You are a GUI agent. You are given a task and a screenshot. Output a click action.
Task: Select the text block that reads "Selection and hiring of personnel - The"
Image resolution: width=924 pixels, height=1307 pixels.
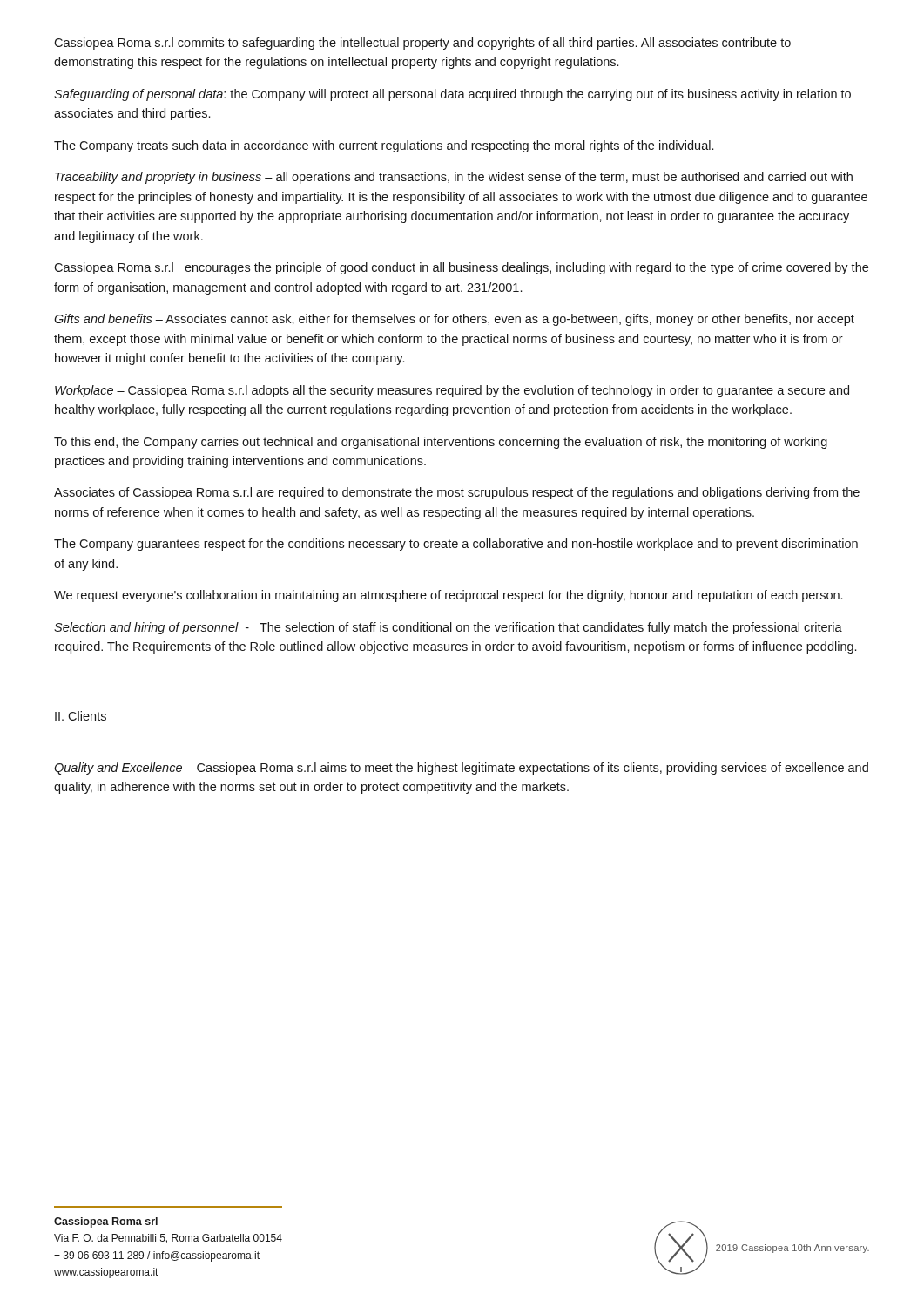(x=456, y=637)
